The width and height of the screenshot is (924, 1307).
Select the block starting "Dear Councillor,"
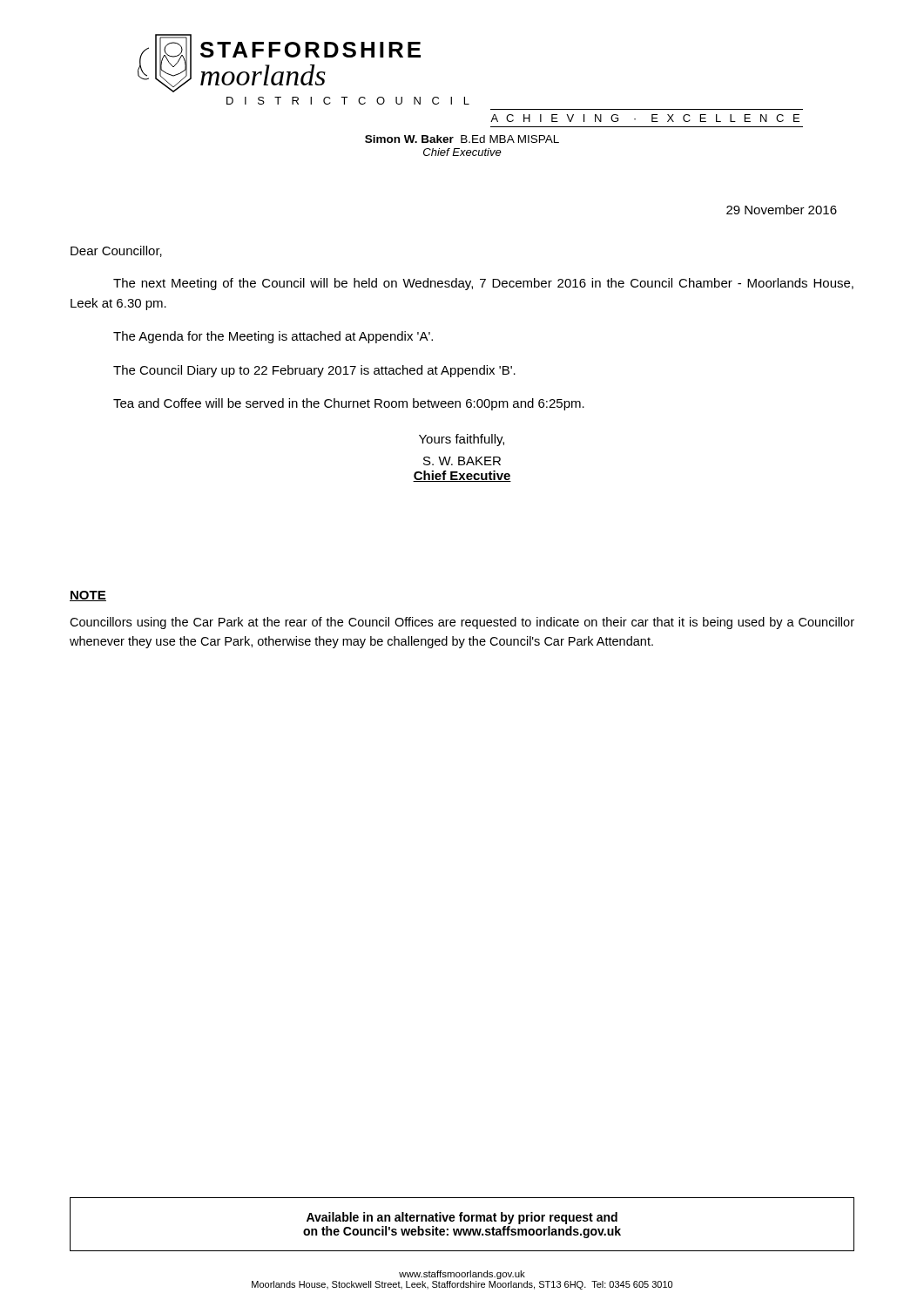(x=116, y=250)
